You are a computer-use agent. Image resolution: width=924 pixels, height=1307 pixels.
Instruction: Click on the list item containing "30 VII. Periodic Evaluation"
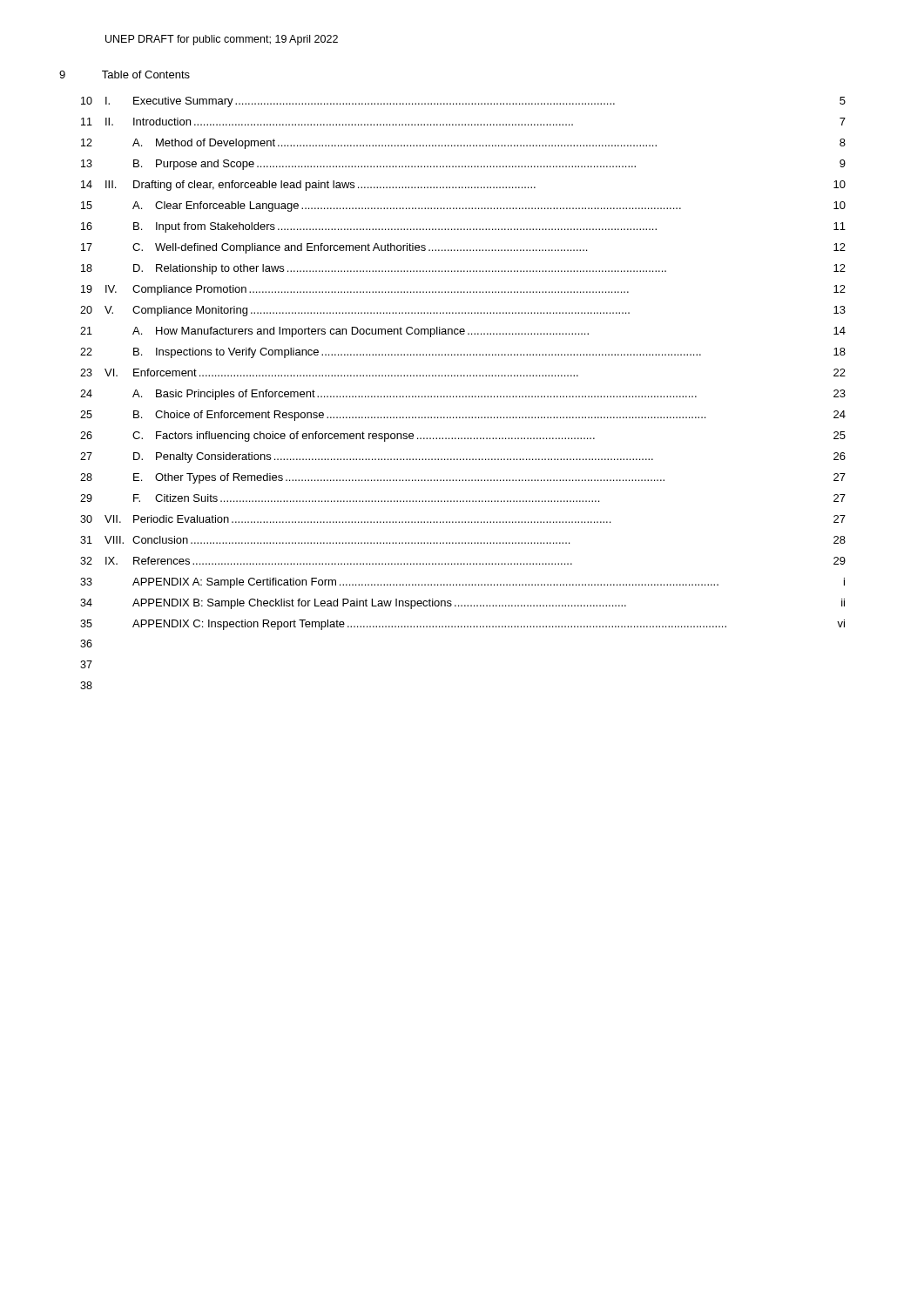452,519
